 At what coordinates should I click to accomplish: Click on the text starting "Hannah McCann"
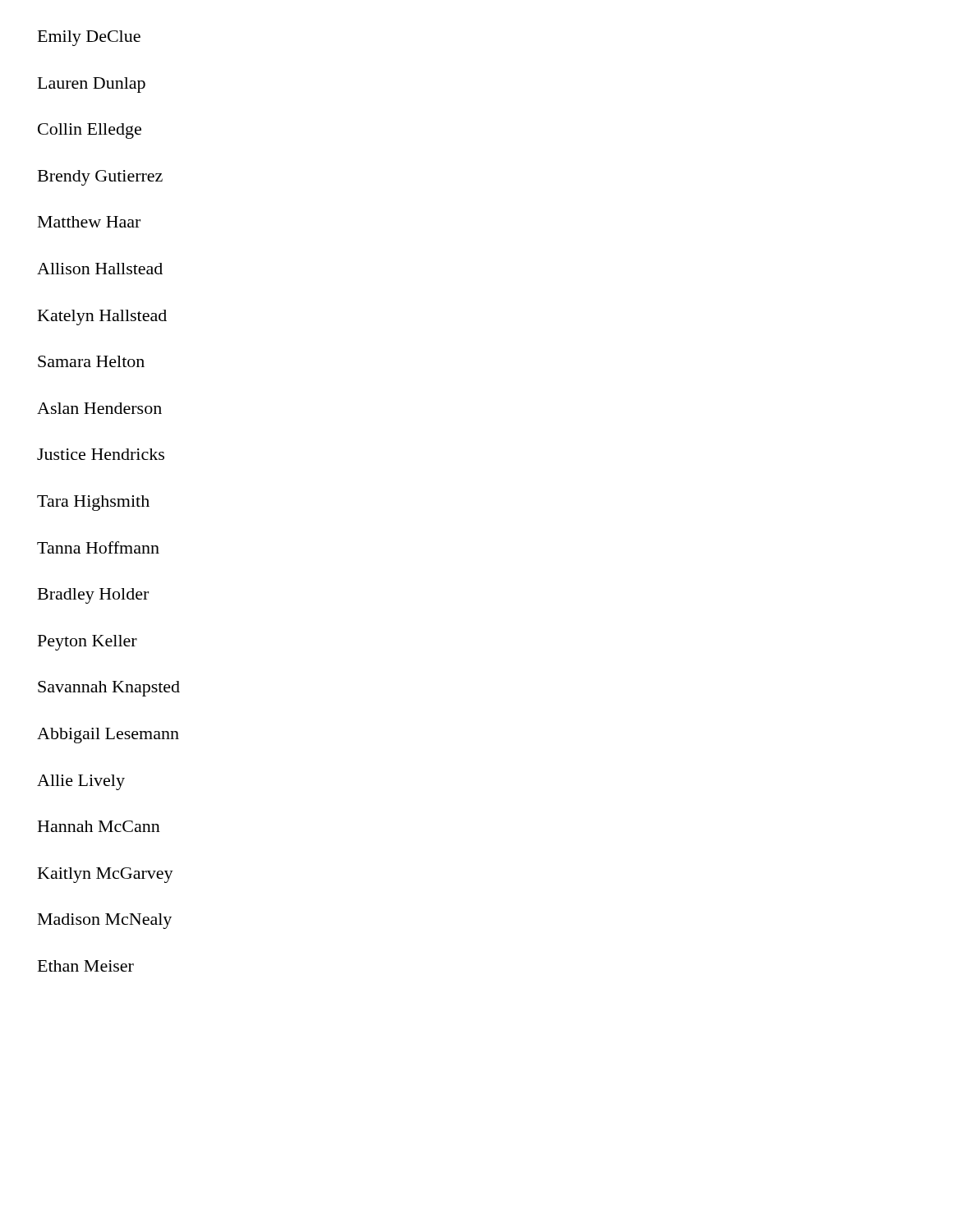(98, 826)
